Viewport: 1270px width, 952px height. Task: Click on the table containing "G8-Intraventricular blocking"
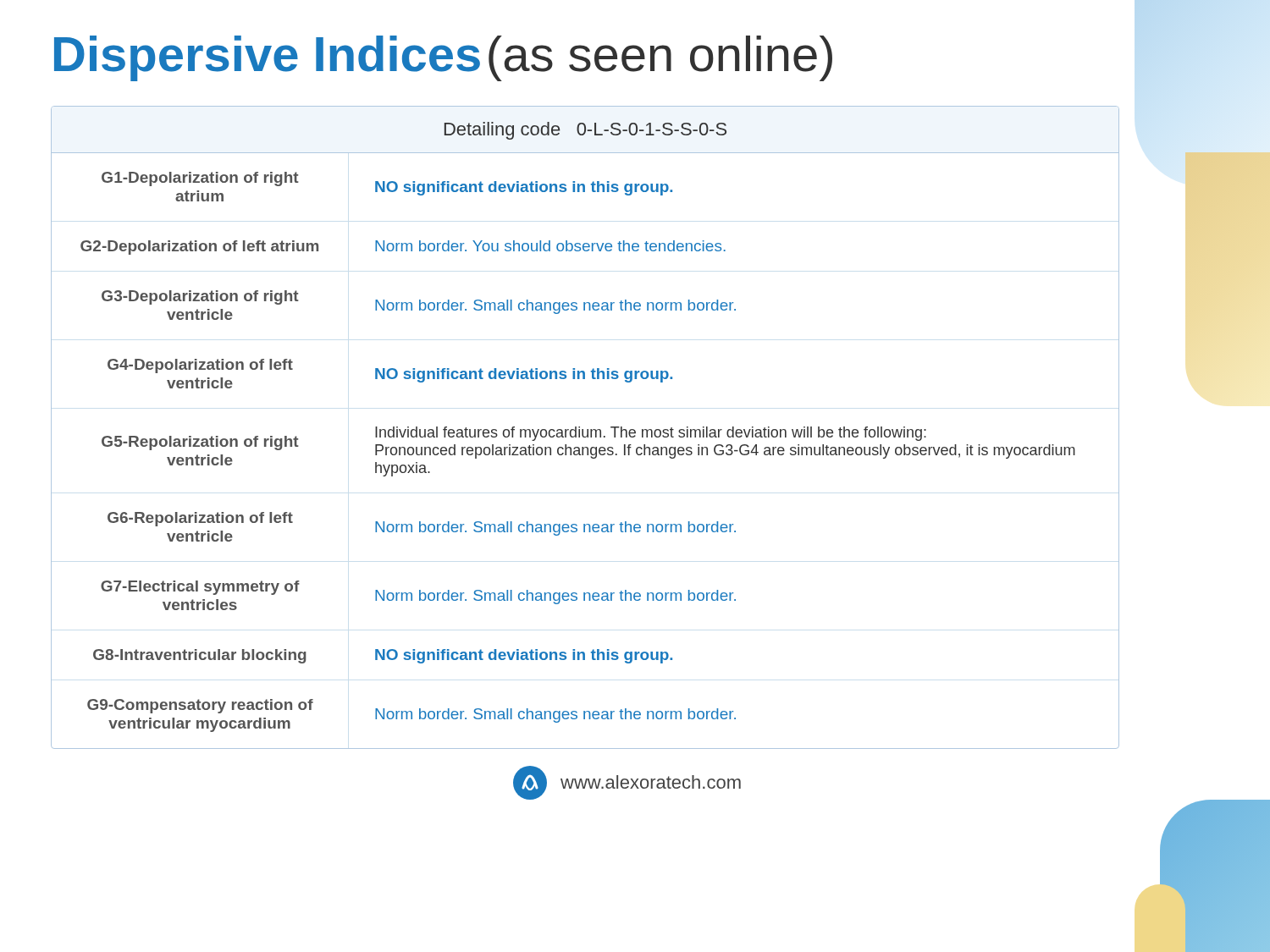point(585,427)
